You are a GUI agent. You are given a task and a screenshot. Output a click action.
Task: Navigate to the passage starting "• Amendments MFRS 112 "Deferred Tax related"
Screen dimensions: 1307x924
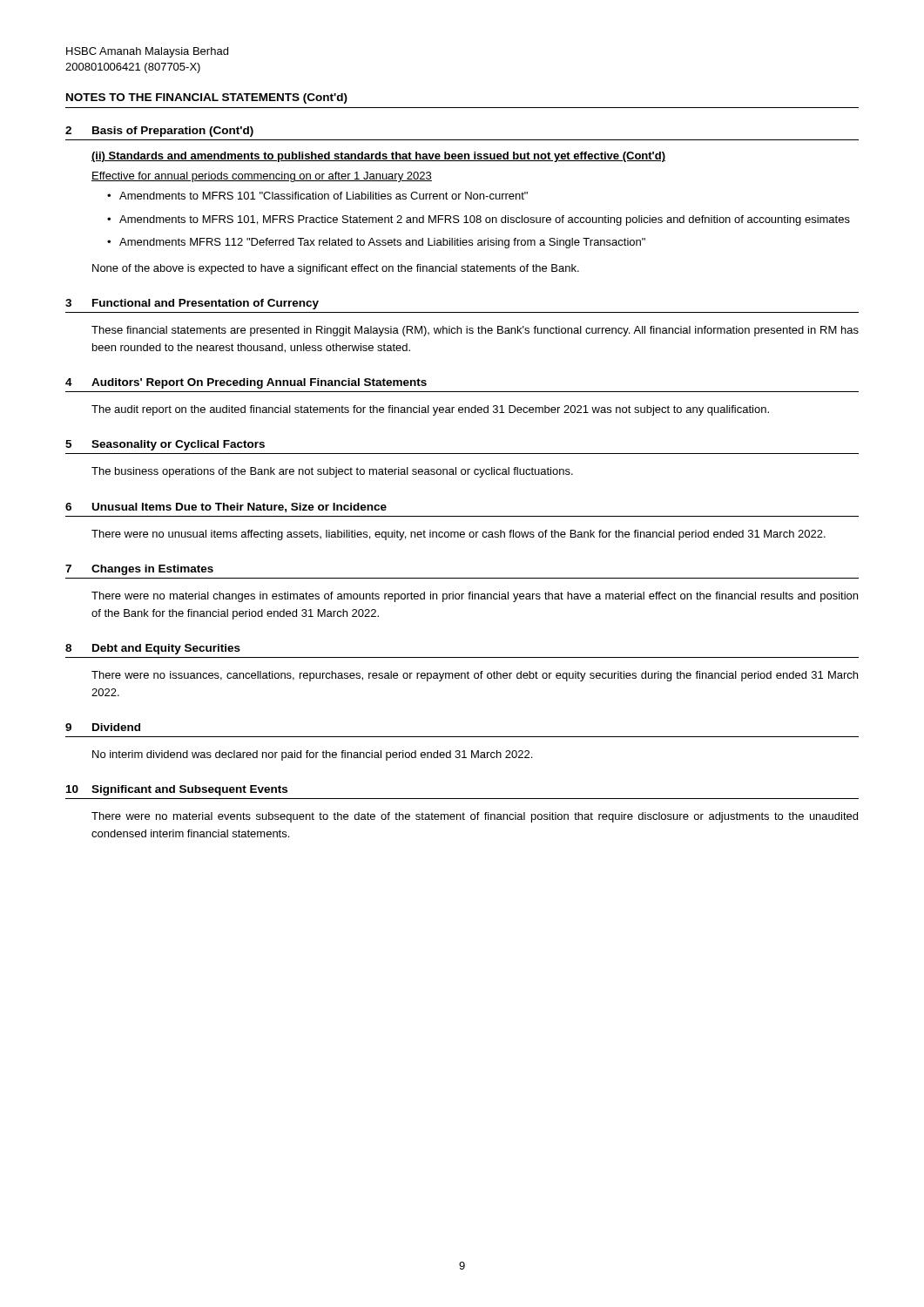483,242
